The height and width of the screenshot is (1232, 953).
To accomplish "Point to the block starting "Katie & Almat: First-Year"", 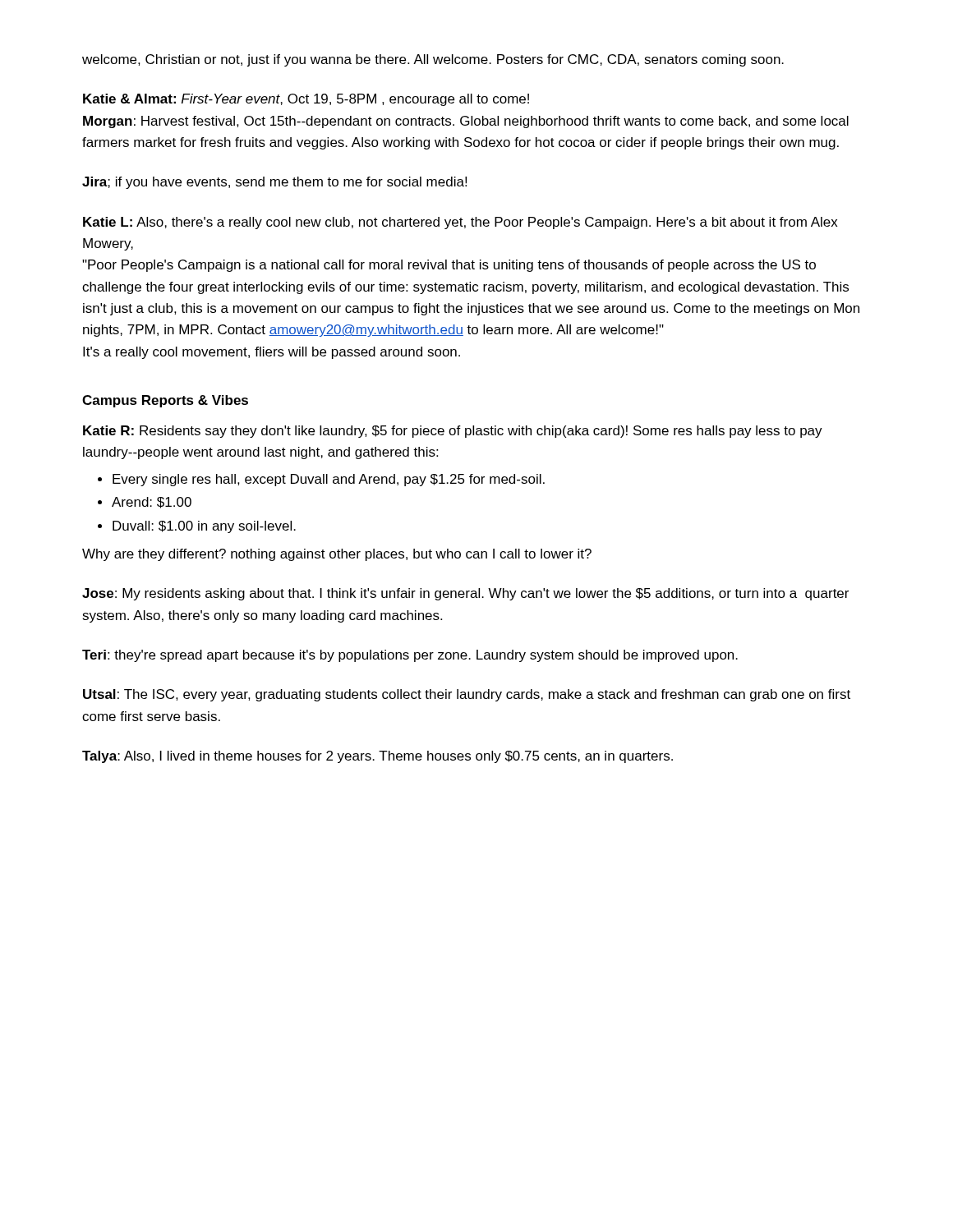I will click(466, 121).
